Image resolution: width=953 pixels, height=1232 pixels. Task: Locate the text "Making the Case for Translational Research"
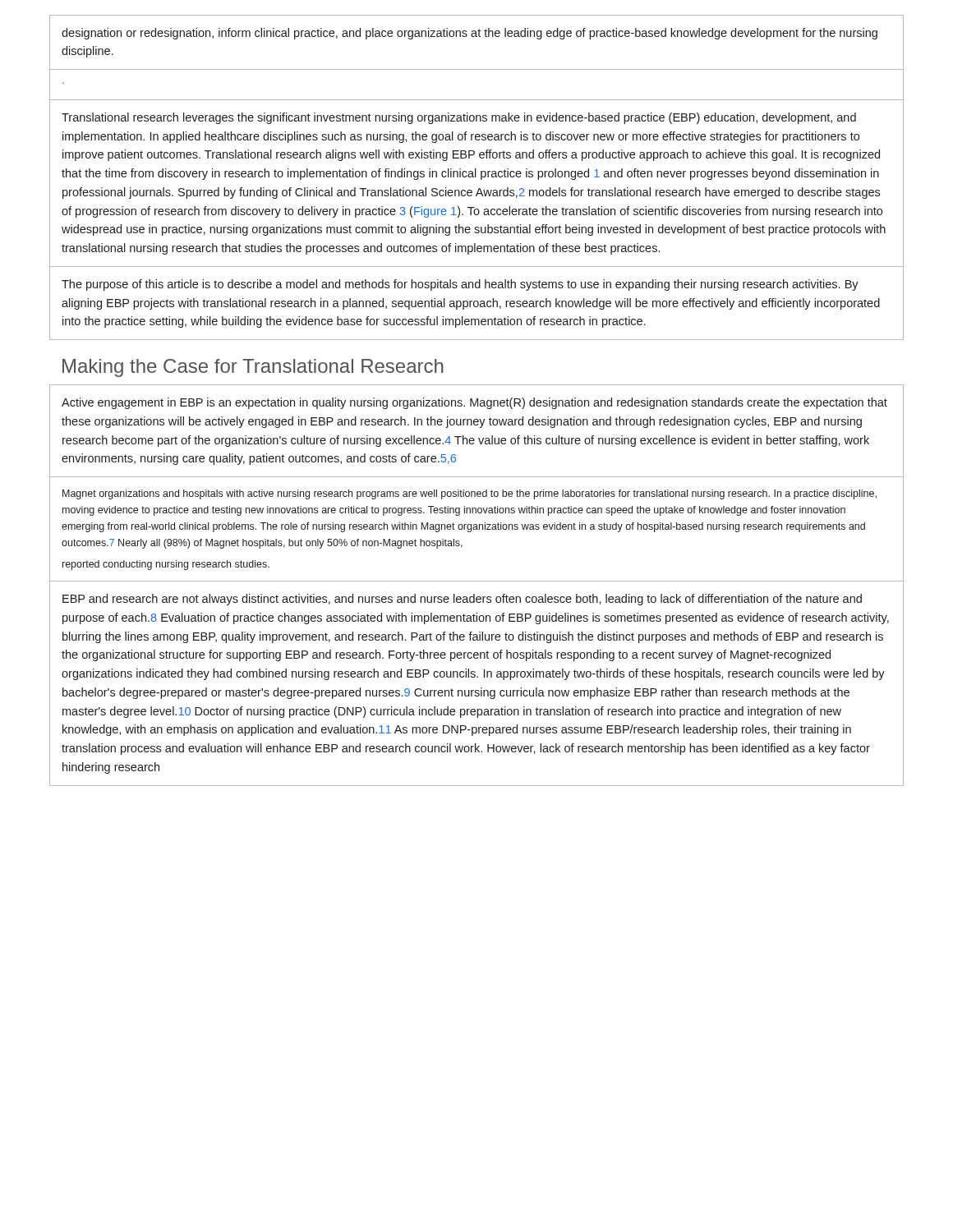[253, 368]
